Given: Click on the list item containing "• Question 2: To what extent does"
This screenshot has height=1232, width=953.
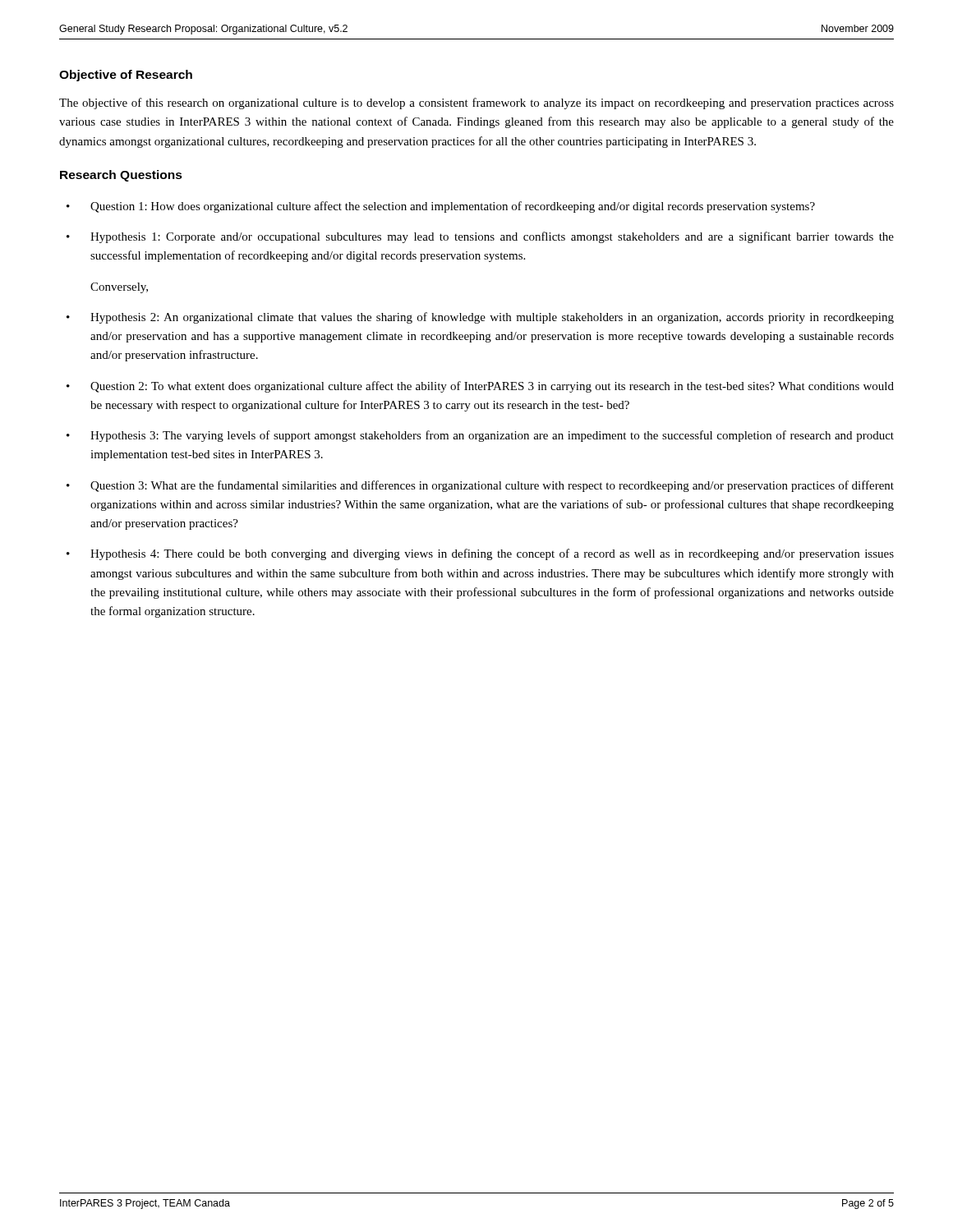Looking at the screenshot, I should [x=476, y=396].
